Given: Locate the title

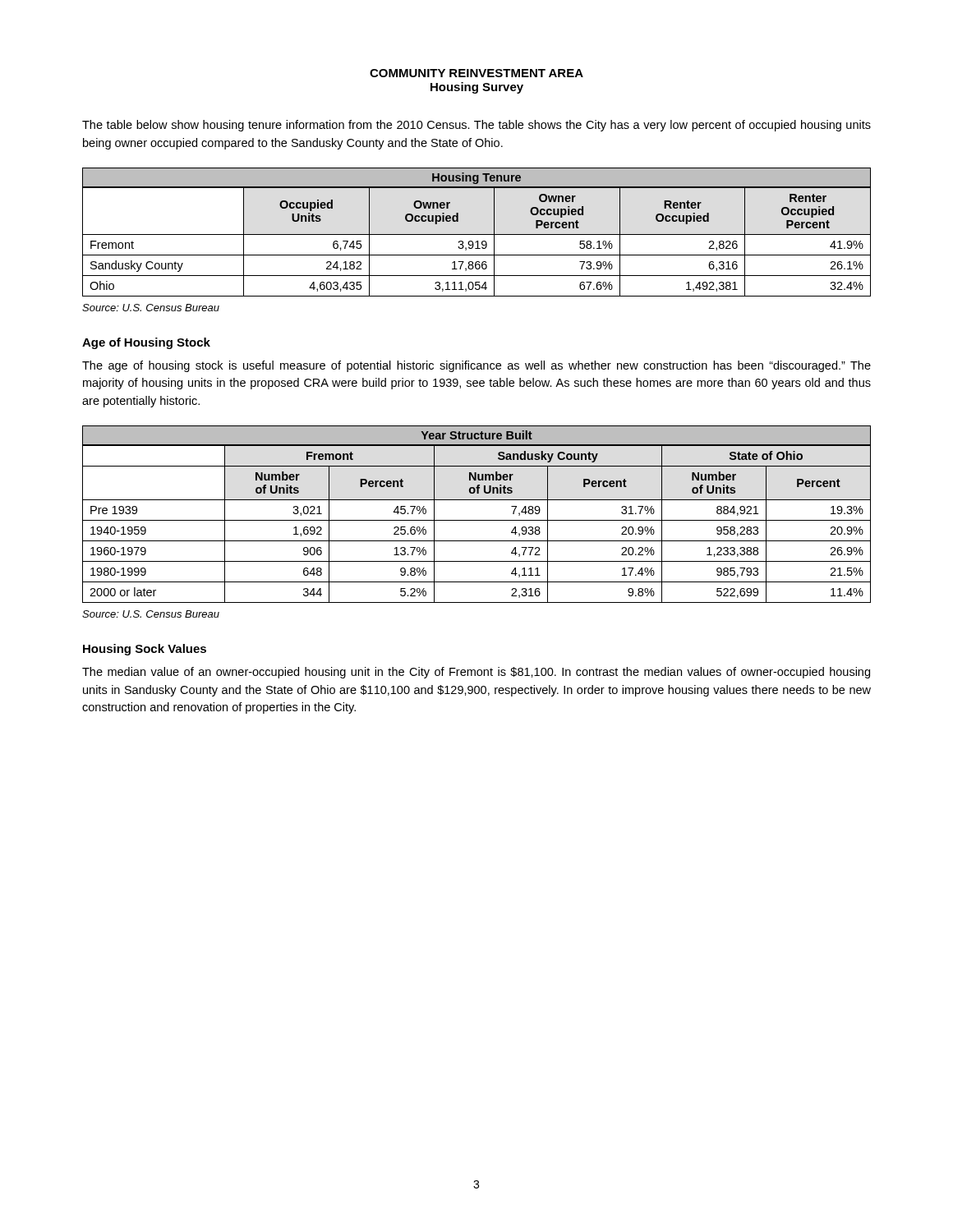Looking at the screenshot, I should tap(476, 80).
